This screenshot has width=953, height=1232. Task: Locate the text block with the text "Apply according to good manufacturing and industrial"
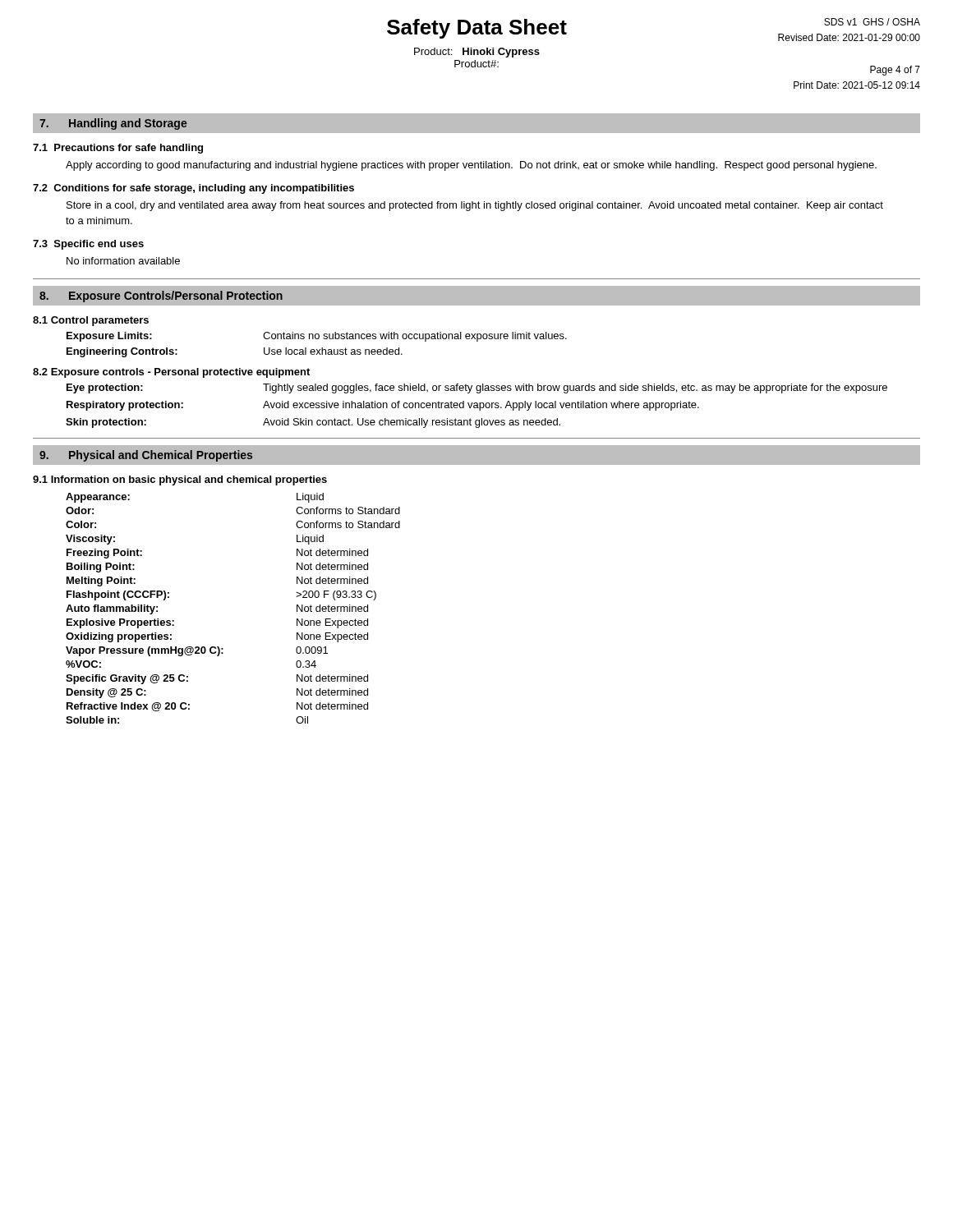pyautogui.click(x=472, y=165)
